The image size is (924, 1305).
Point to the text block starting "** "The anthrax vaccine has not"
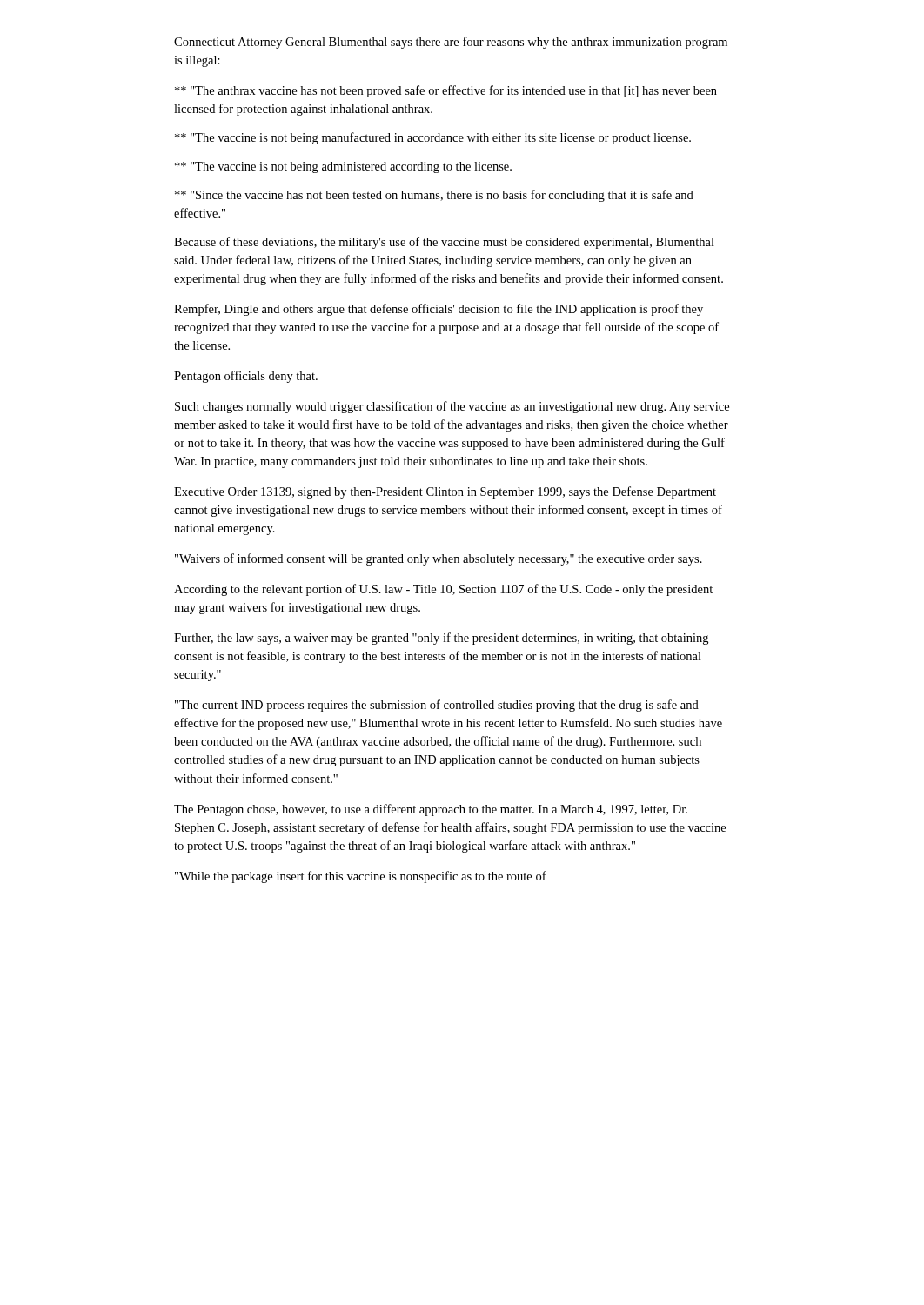coord(446,100)
